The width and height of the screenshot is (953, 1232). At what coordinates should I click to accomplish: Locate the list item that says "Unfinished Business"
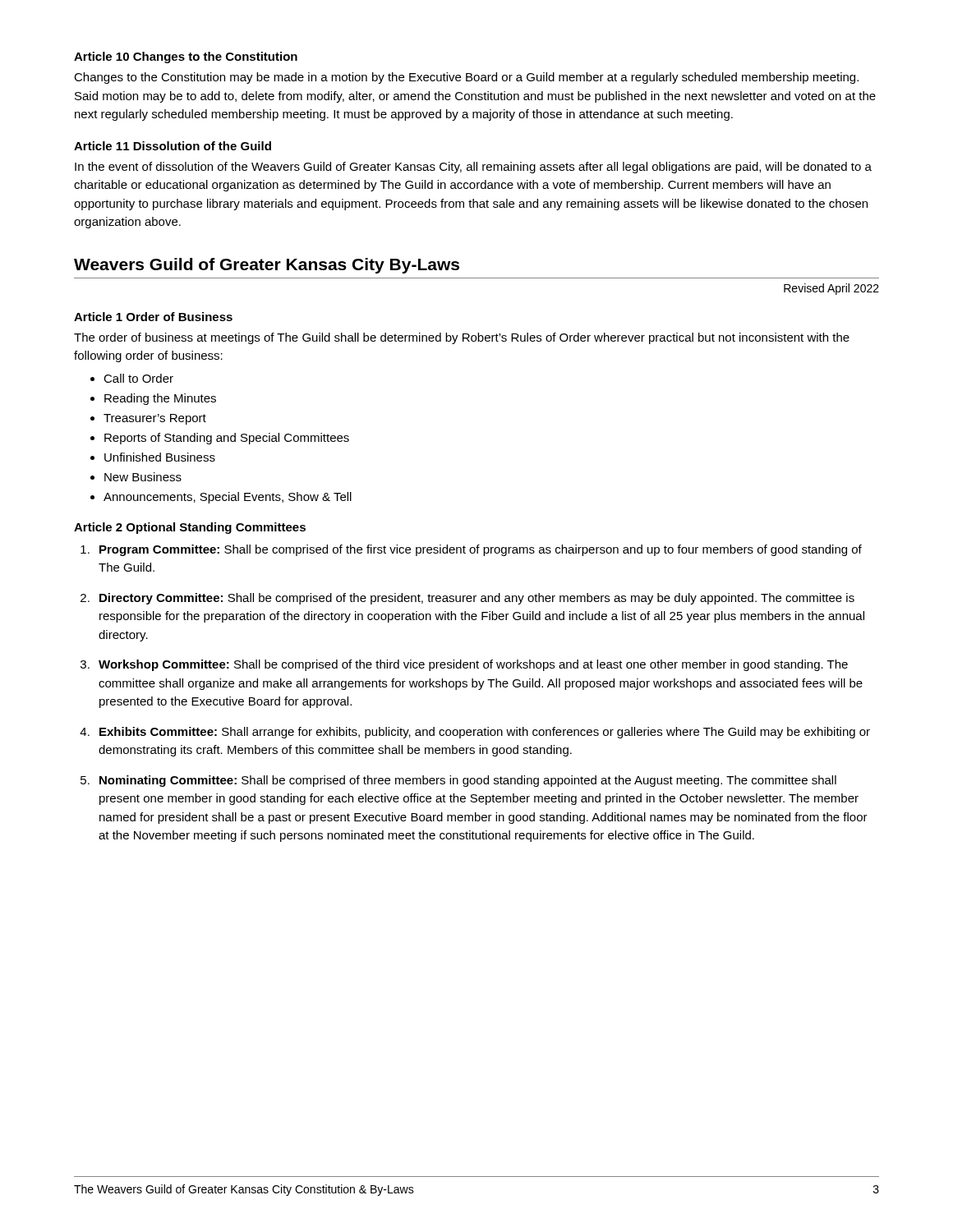pyautogui.click(x=159, y=457)
